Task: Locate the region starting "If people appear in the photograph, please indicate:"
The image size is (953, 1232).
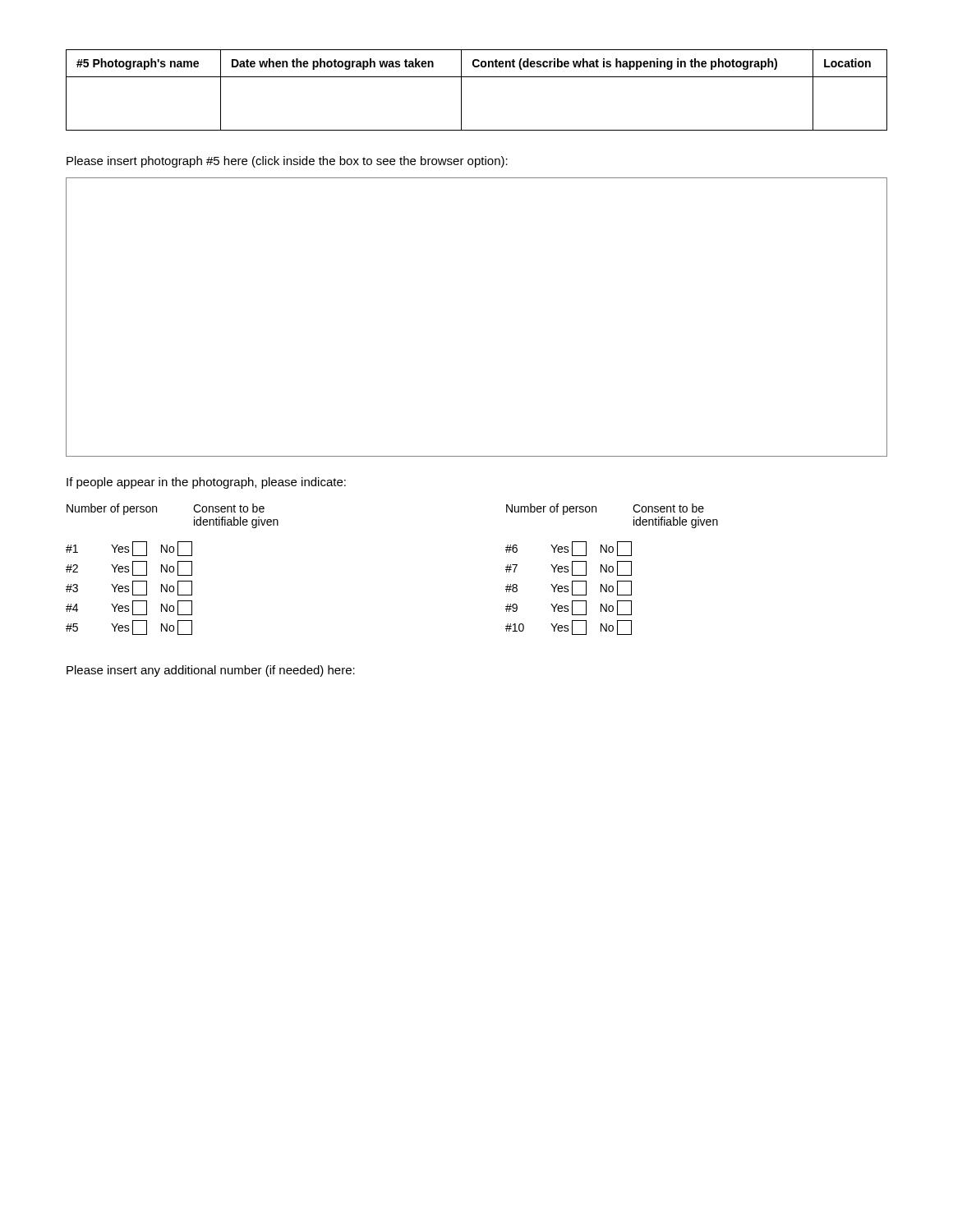Action: pos(206,482)
